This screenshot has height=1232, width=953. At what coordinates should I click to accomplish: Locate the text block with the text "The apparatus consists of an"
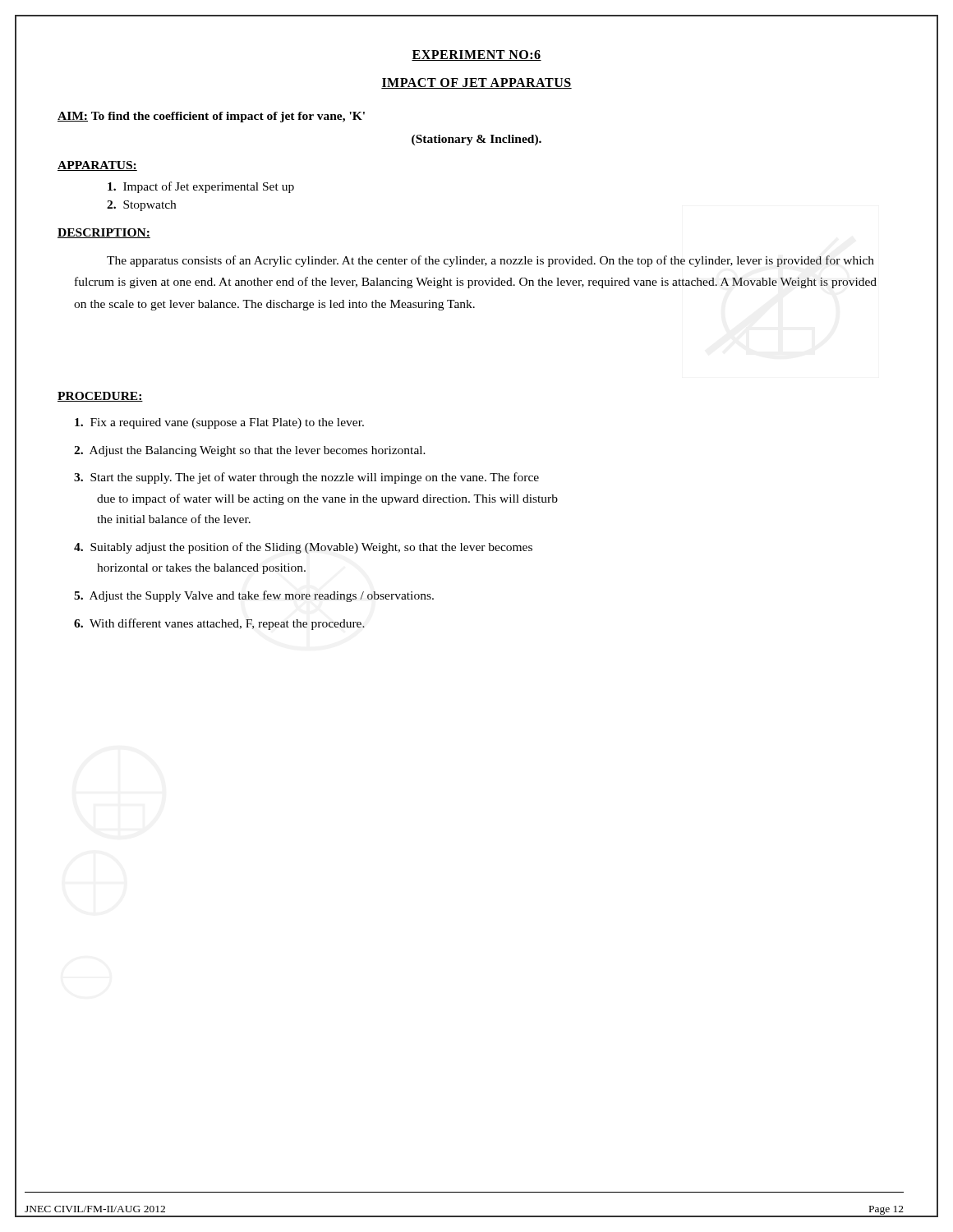[475, 282]
